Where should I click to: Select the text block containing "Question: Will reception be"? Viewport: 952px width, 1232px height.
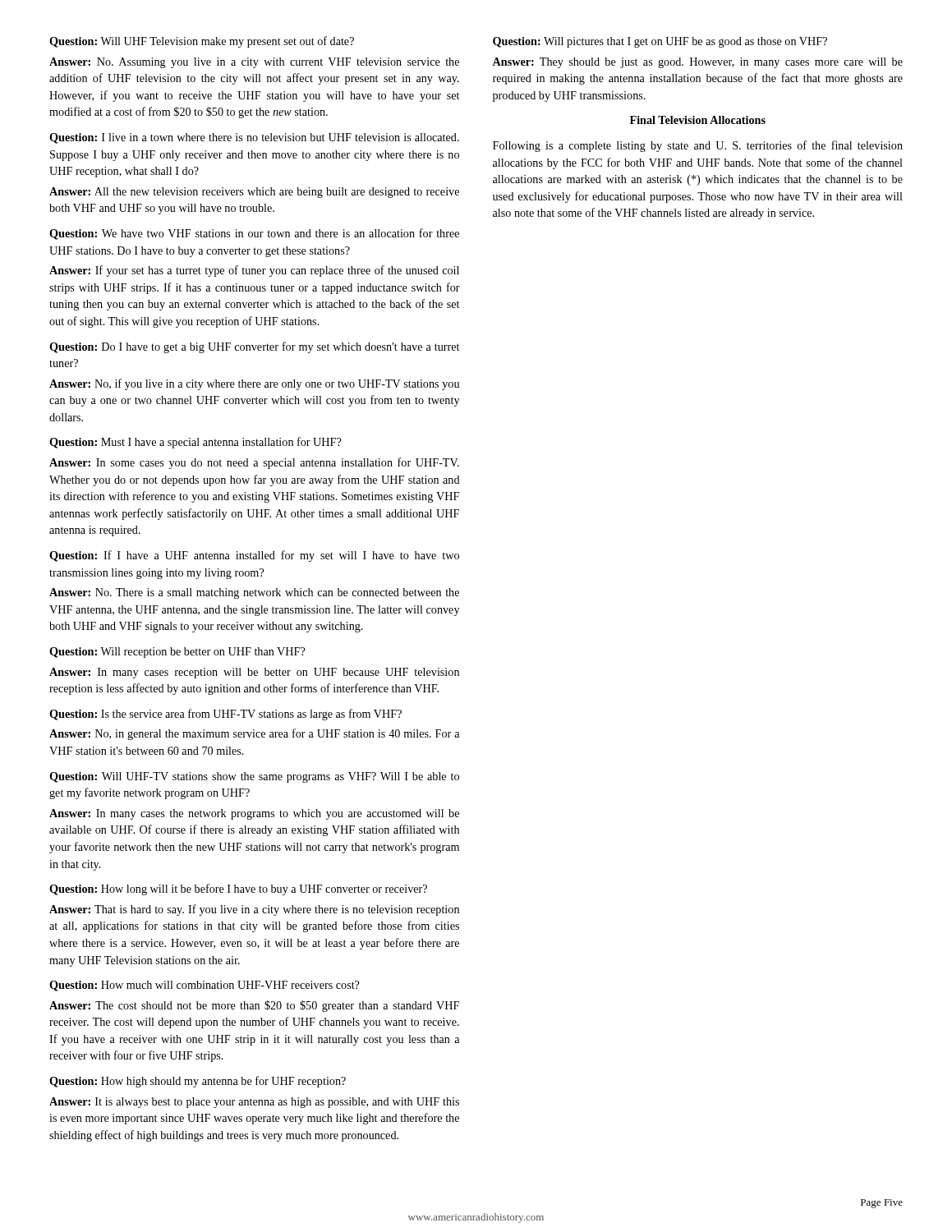254,670
